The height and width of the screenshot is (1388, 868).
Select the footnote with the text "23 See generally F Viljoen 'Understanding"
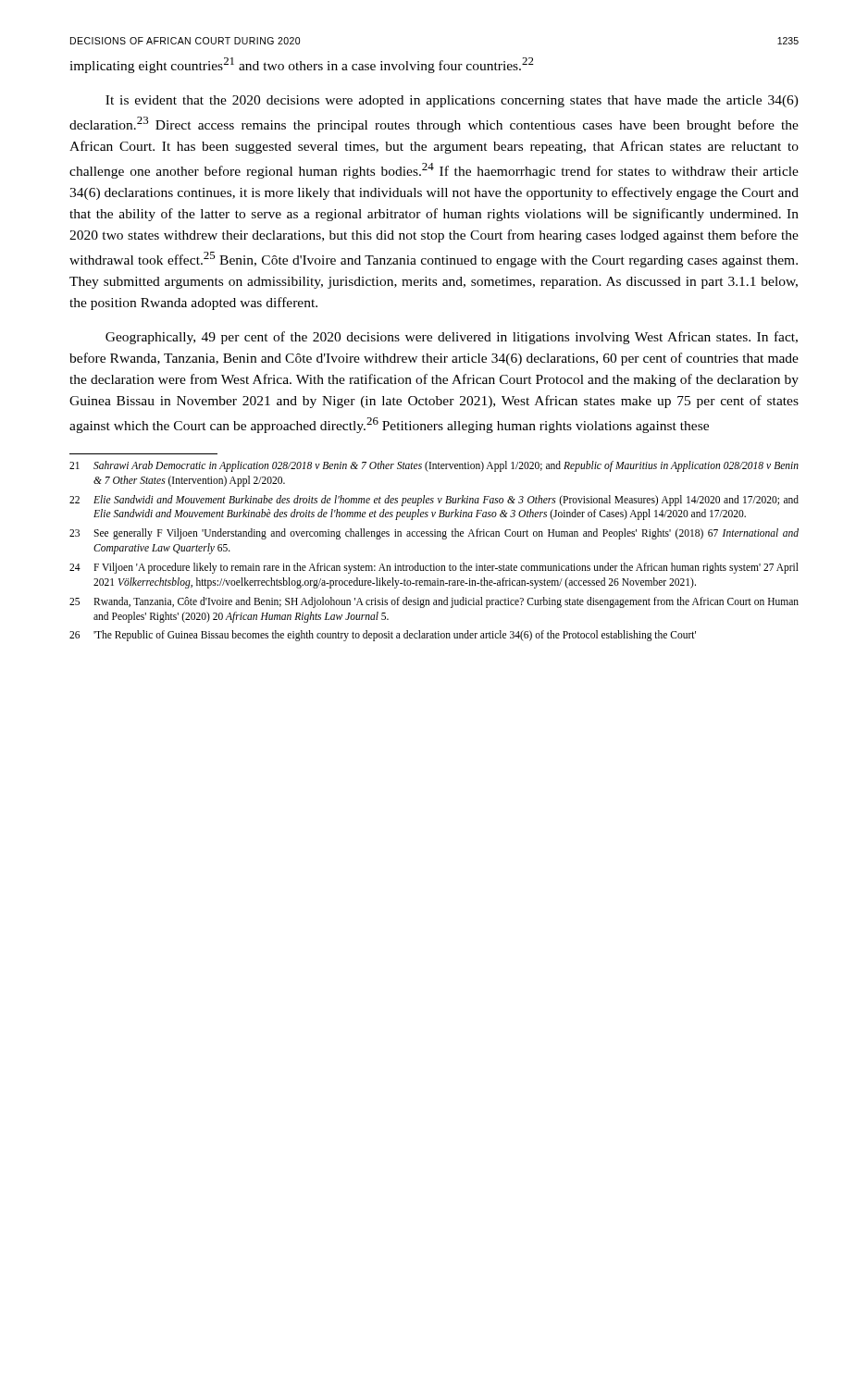(434, 541)
